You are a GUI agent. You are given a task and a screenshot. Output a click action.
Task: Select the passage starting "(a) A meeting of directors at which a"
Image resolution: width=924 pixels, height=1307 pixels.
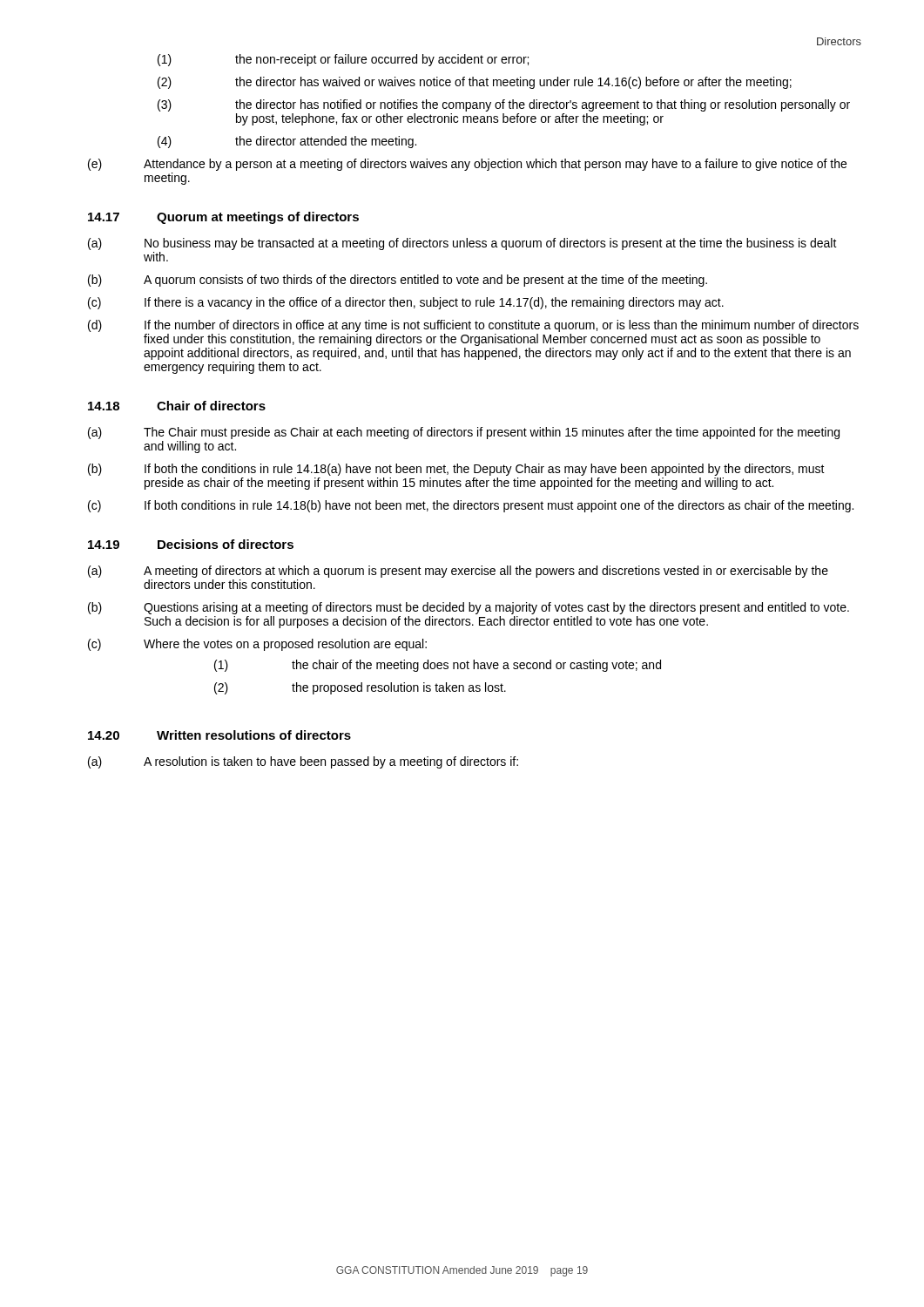(474, 578)
